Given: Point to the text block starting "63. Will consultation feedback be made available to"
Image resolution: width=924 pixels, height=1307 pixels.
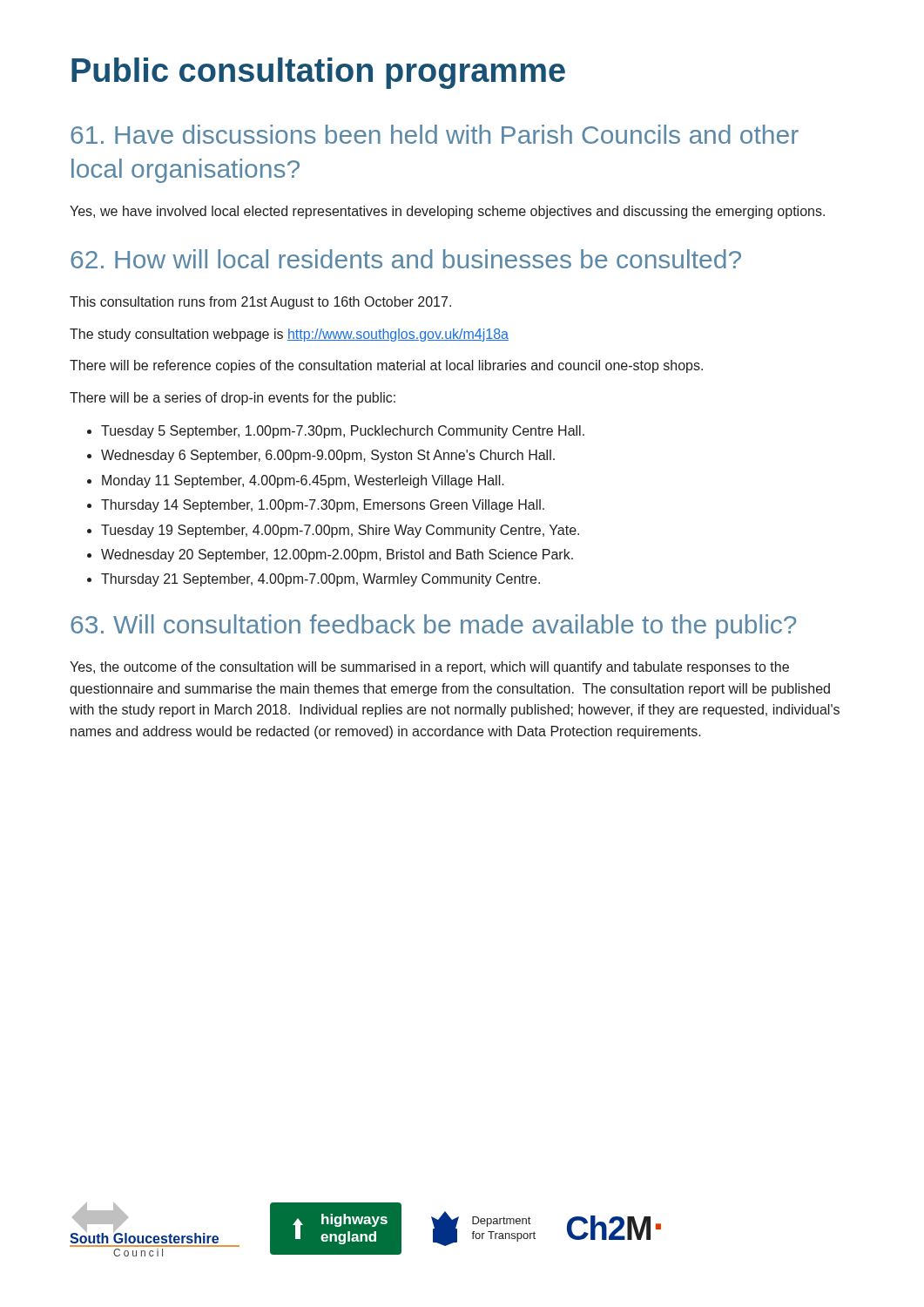Looking at the screenshot, I should [x=462, y=624].
